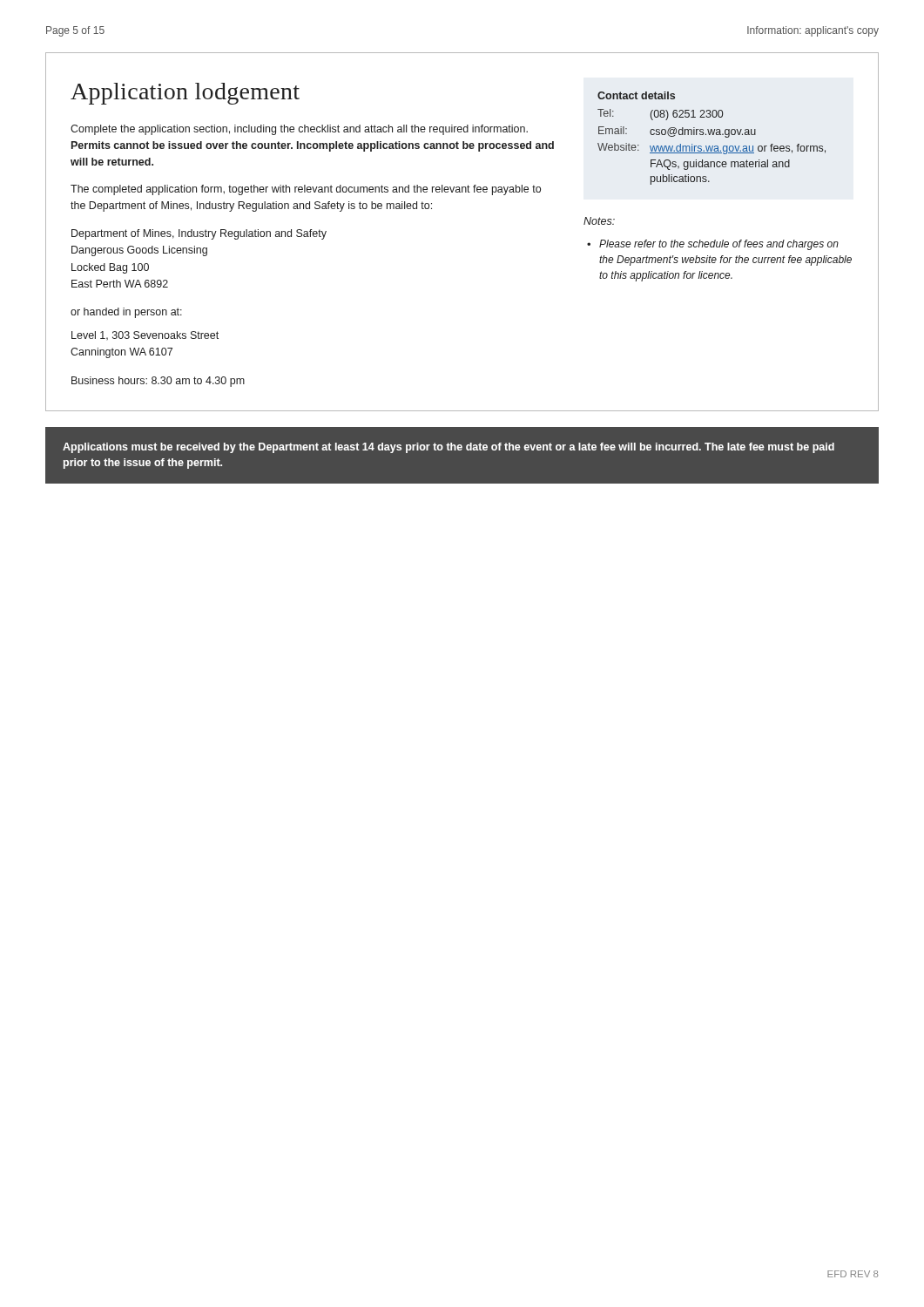Navigate to the passage starting "Business hours: 8.30 am to"

click(158, 382)
